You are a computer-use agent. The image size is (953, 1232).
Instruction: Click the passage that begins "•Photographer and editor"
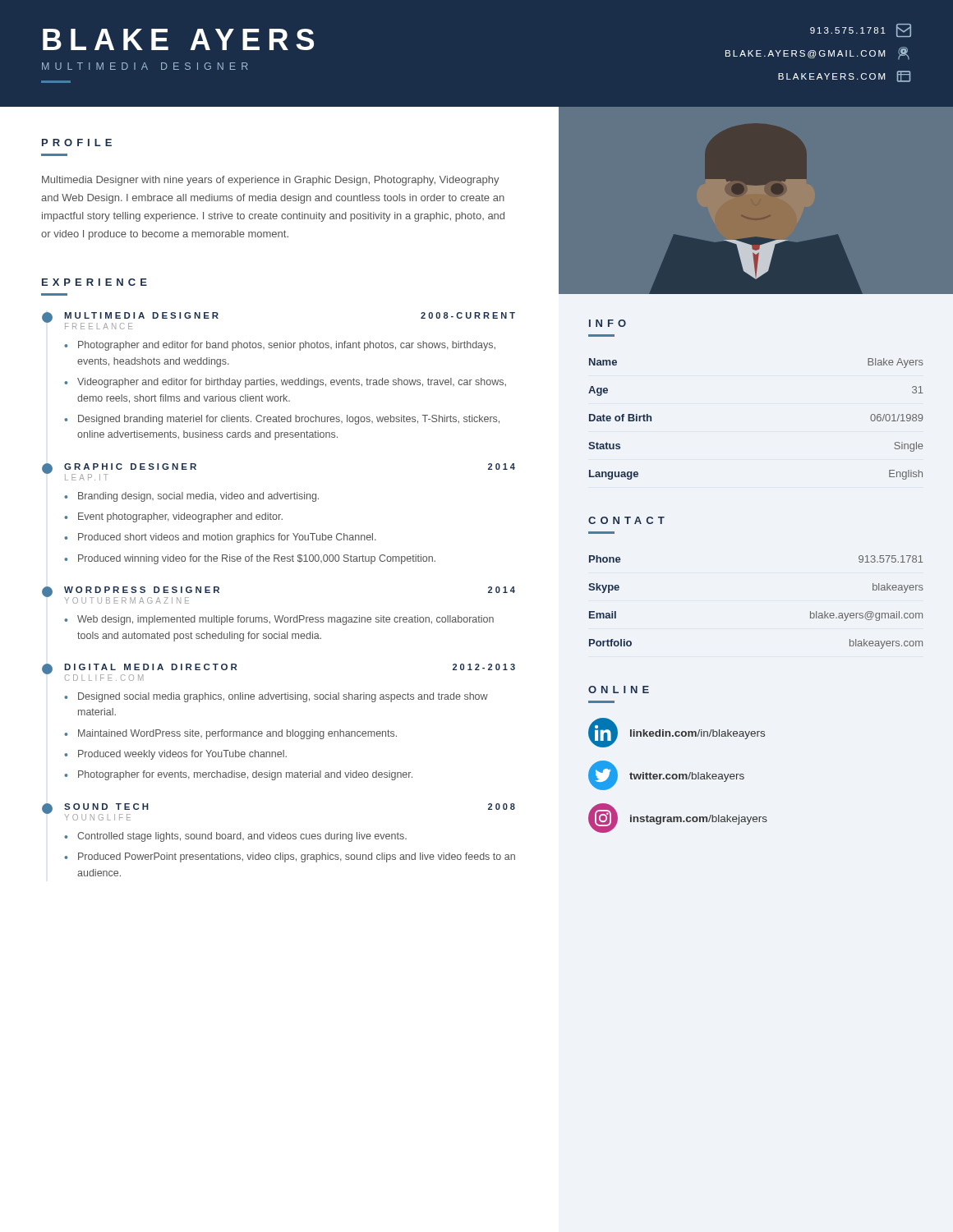tap(280, 352)
